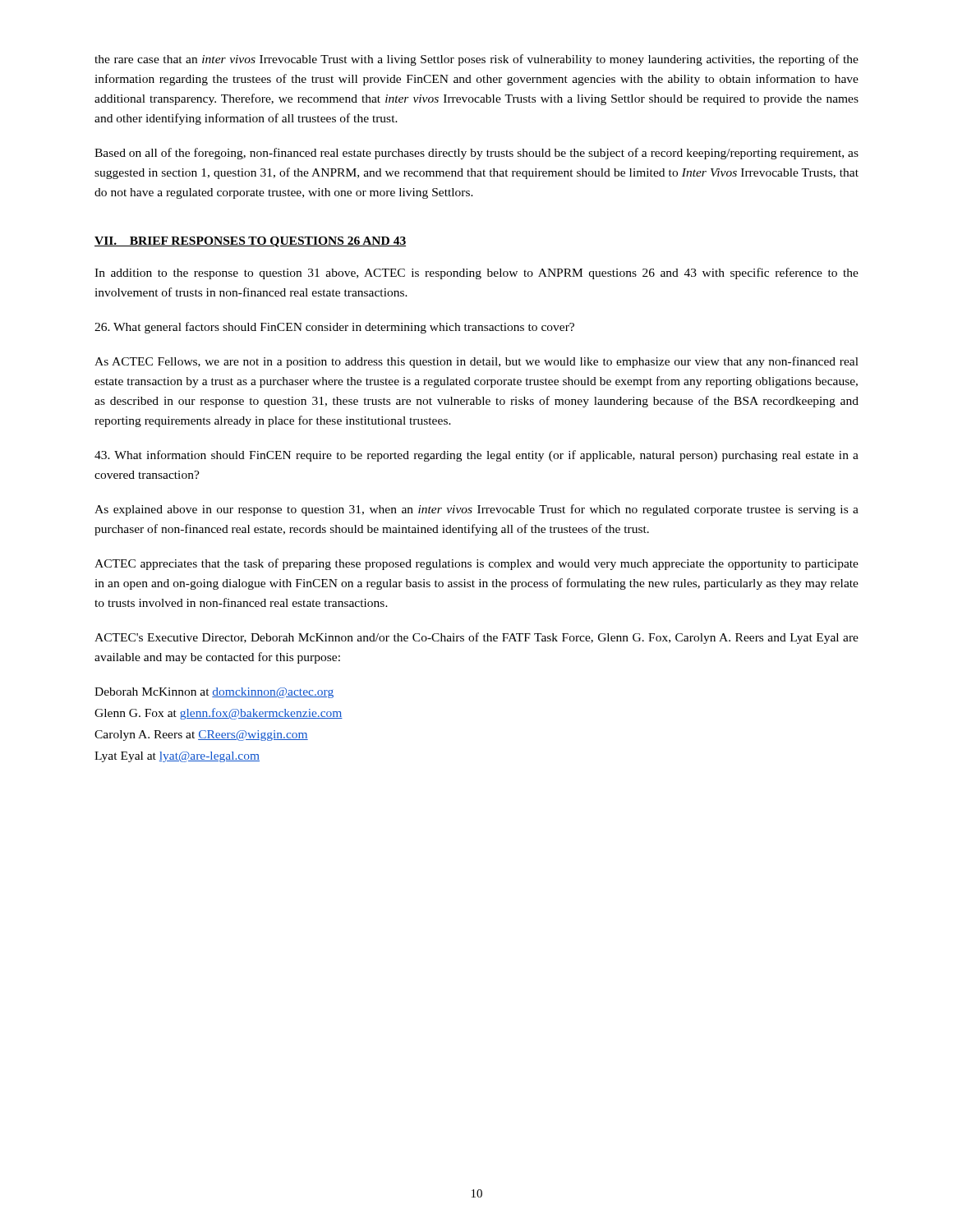Find the region starting "ACTEC appreciates that the"
Screen dimensions: 1232x953
click(476, 583)
